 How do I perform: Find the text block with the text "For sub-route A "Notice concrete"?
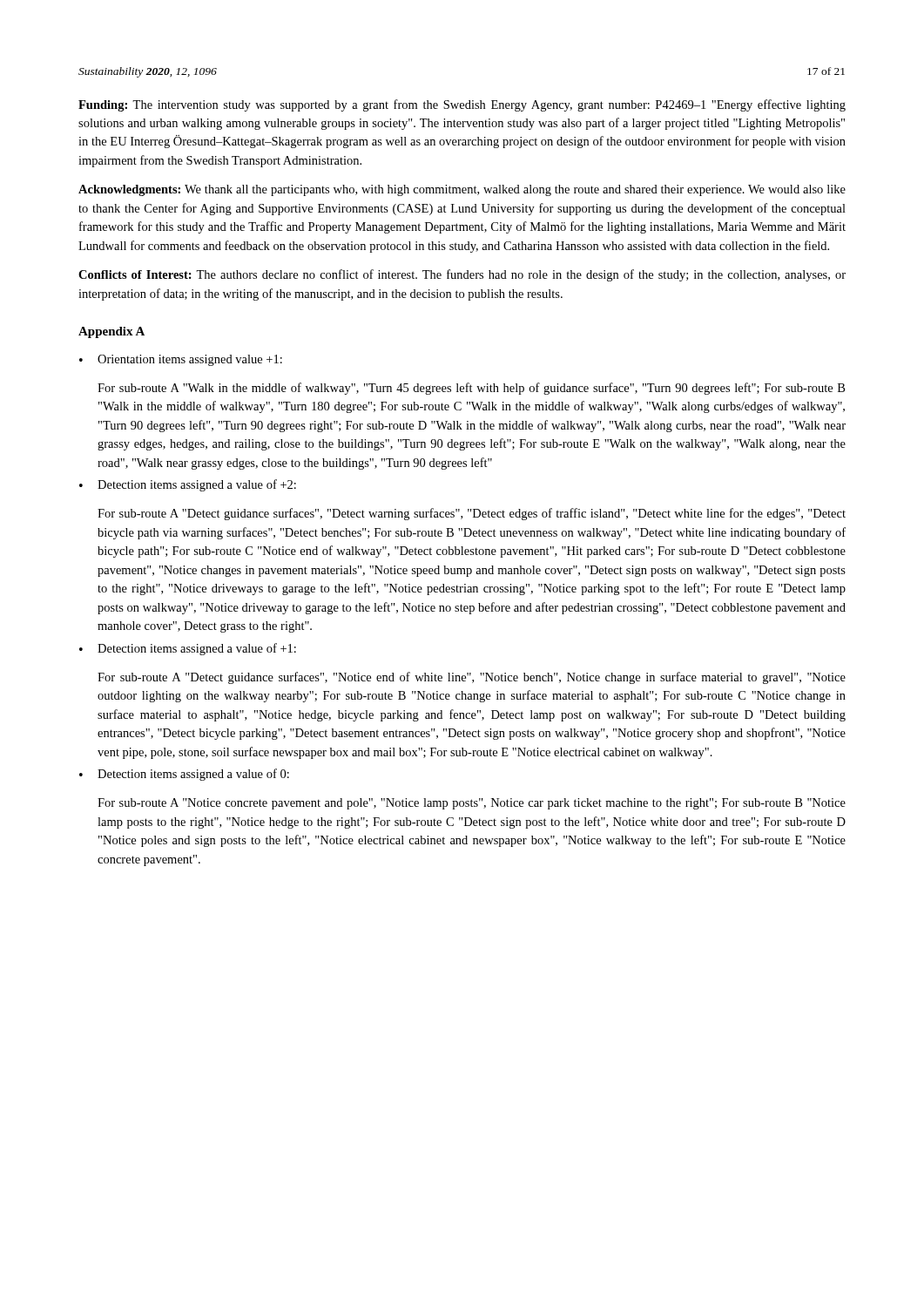(472, 831)
